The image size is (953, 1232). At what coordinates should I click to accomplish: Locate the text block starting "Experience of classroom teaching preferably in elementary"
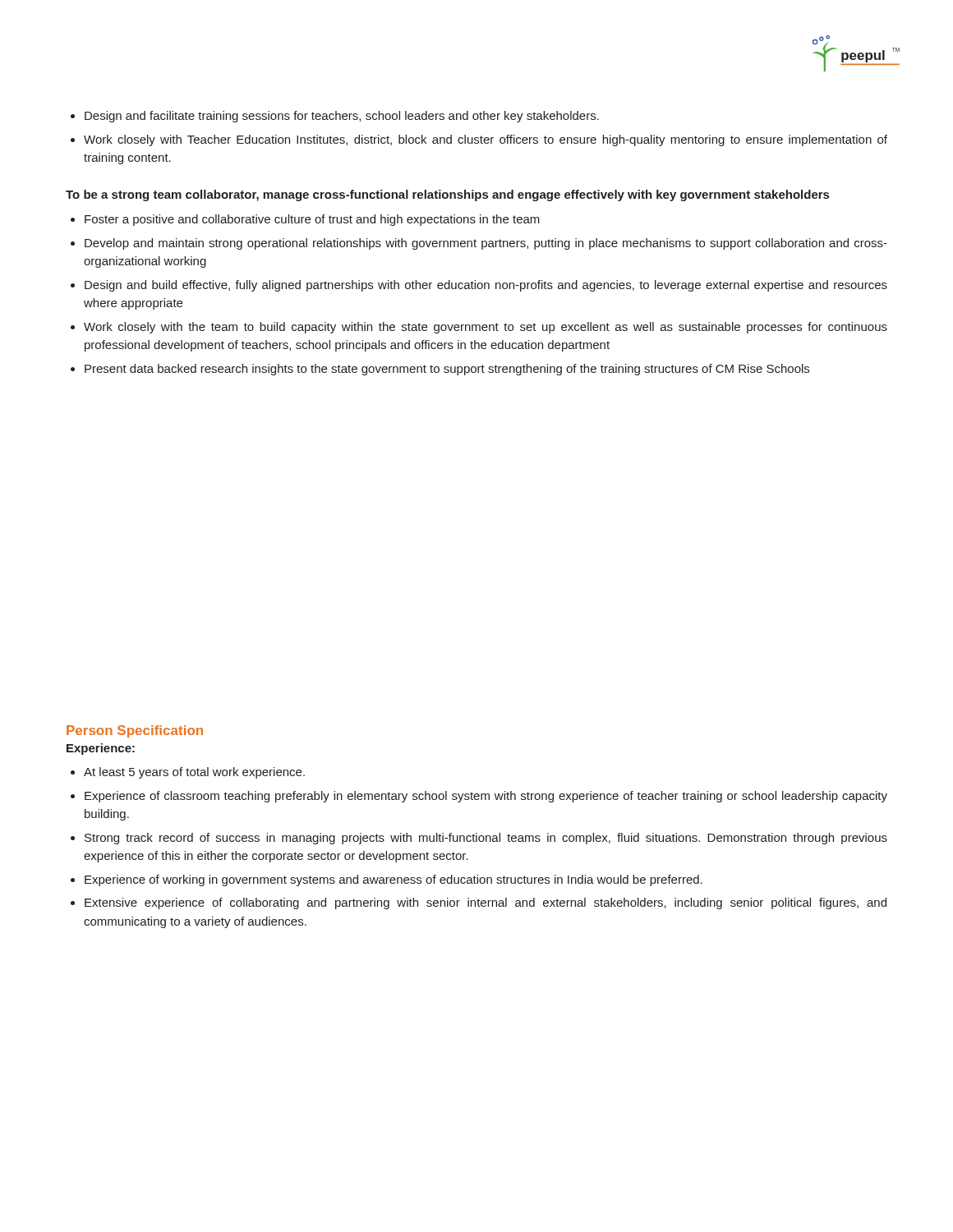coord(486,805)
